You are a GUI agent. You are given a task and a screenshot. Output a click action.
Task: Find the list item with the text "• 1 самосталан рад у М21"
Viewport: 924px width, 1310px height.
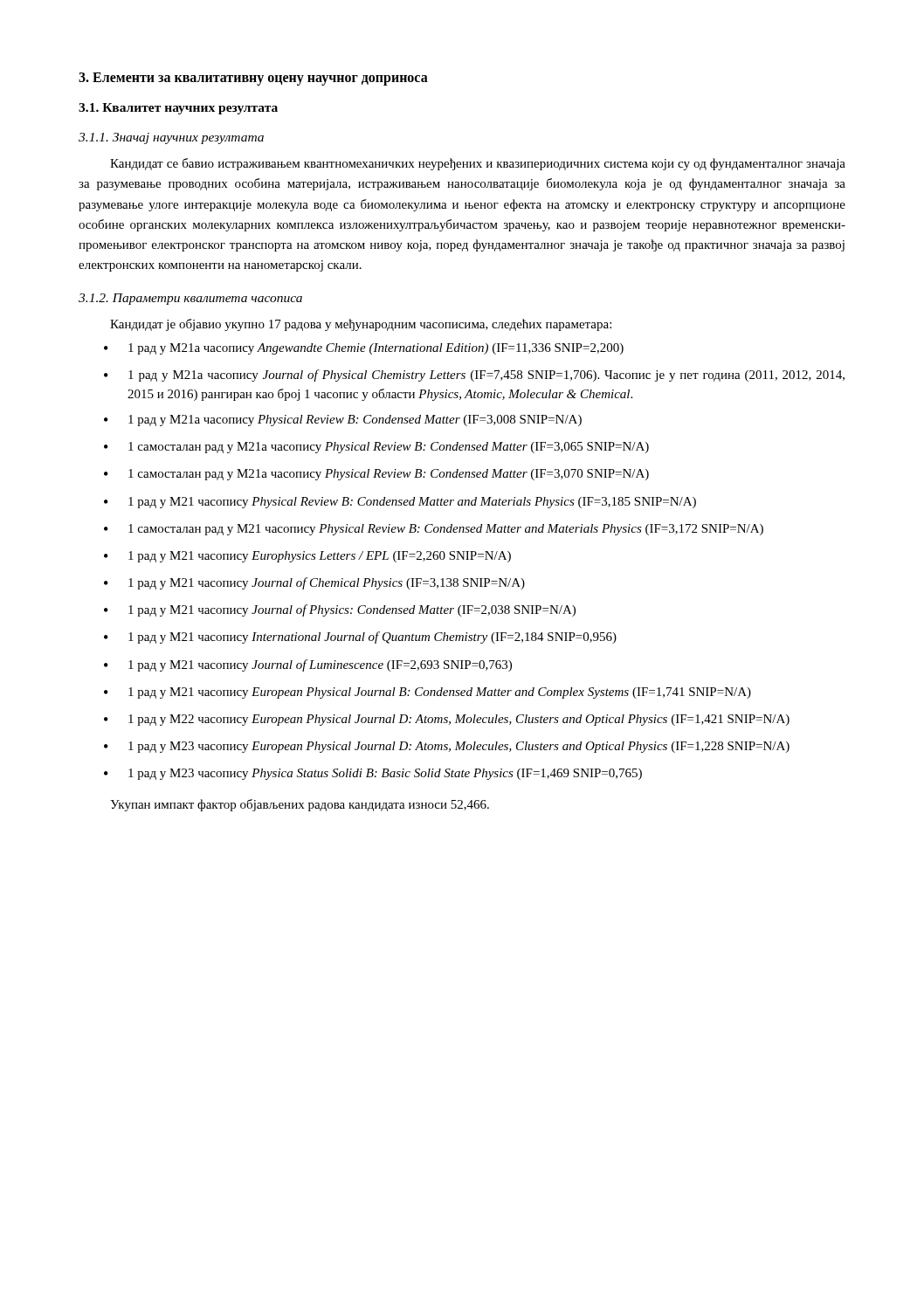[474, 530]
